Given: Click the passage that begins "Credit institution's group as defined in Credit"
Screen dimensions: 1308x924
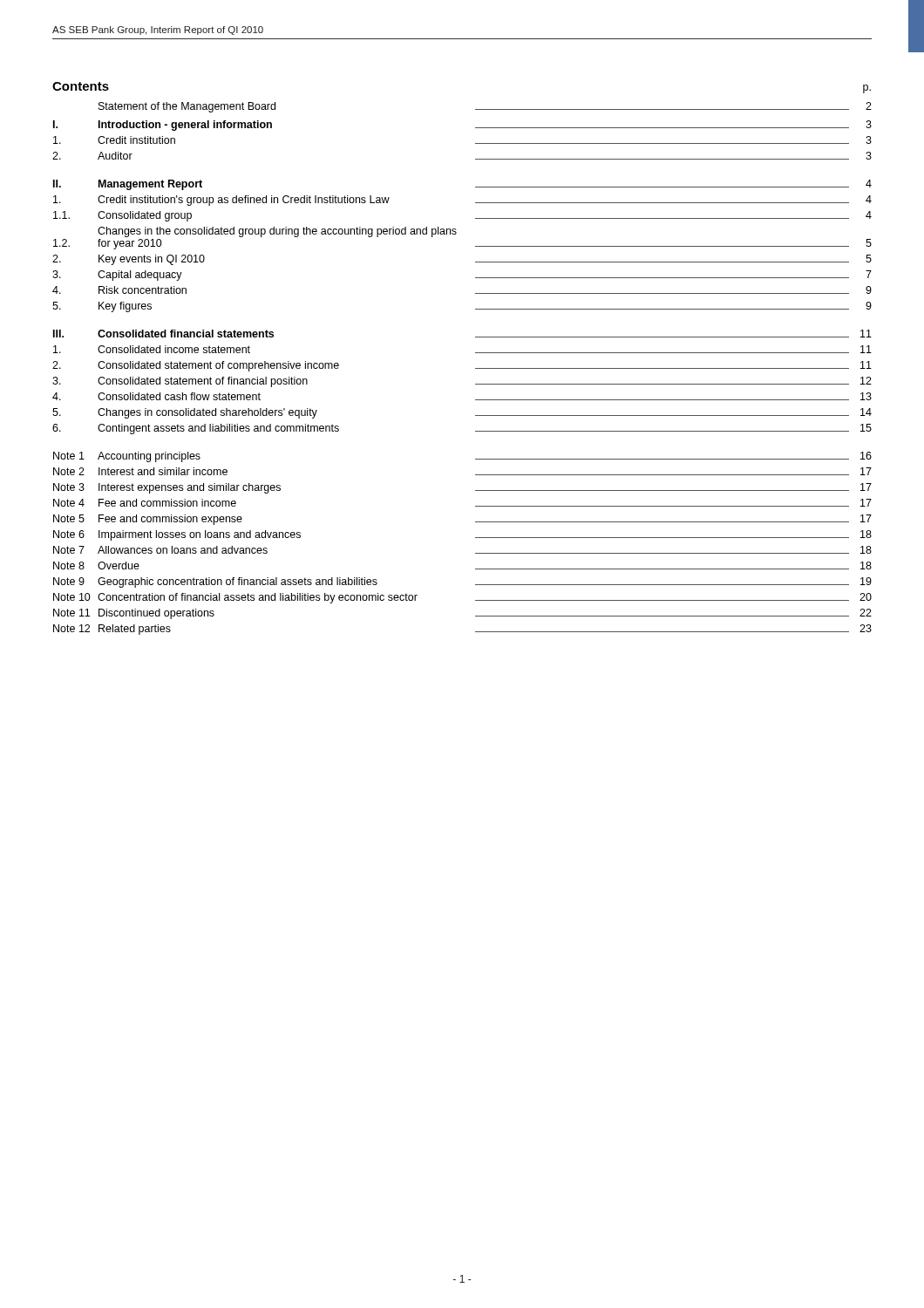Looking at the screenshot, I should (x=245, y=200).
